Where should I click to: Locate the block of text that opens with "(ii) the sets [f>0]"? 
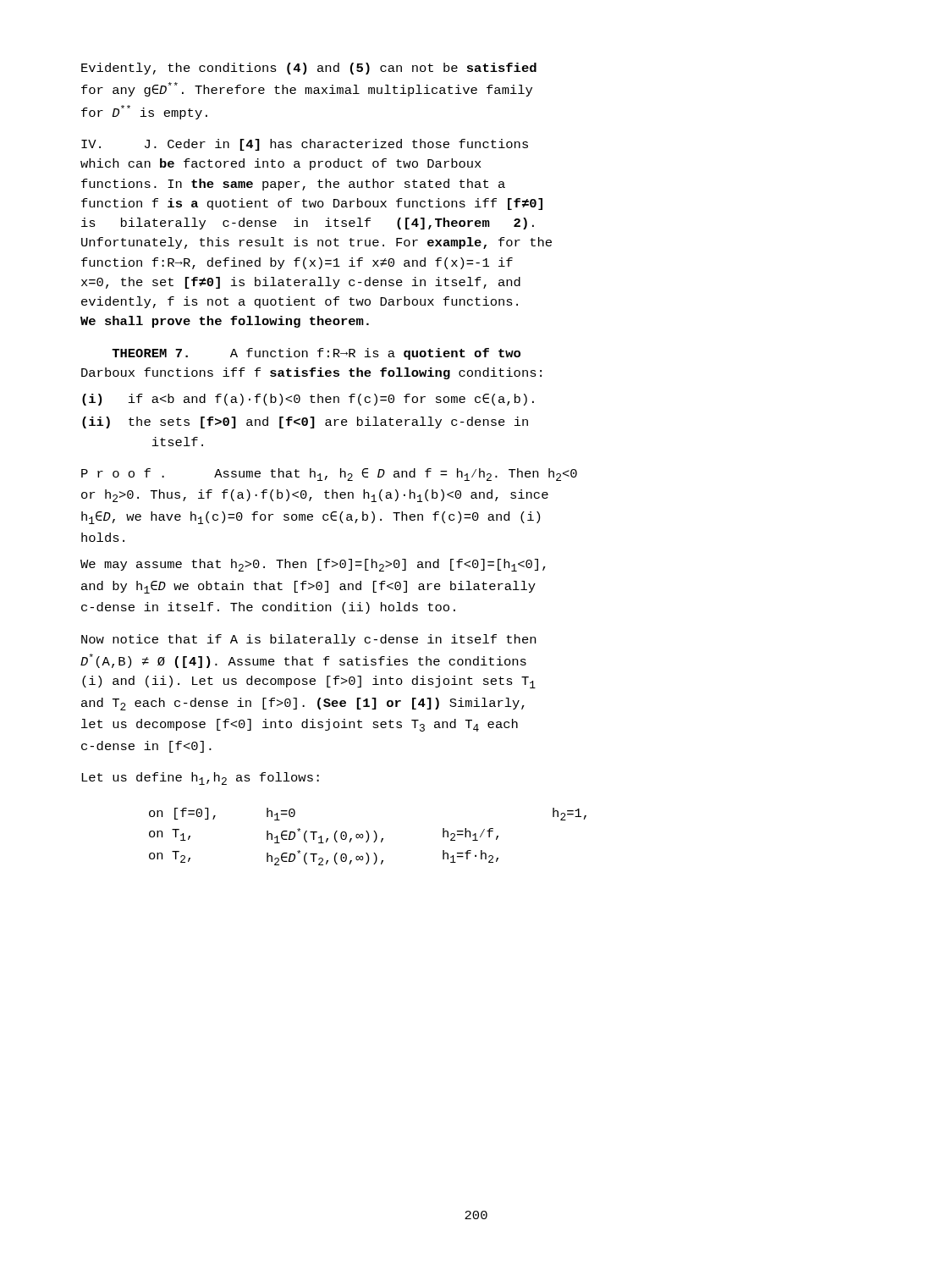(305, 433)
